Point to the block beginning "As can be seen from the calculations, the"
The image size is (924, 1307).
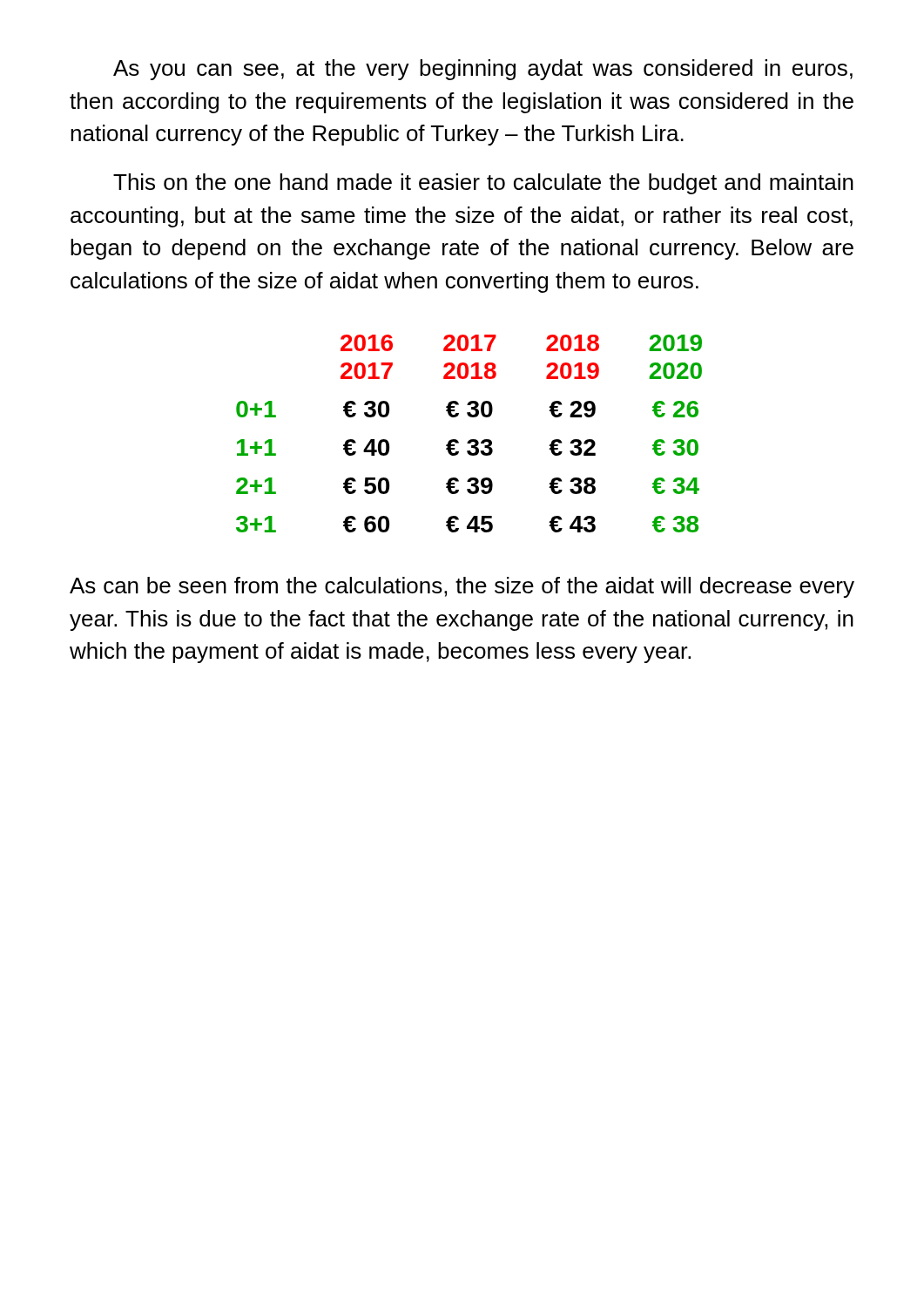point(462,619)
